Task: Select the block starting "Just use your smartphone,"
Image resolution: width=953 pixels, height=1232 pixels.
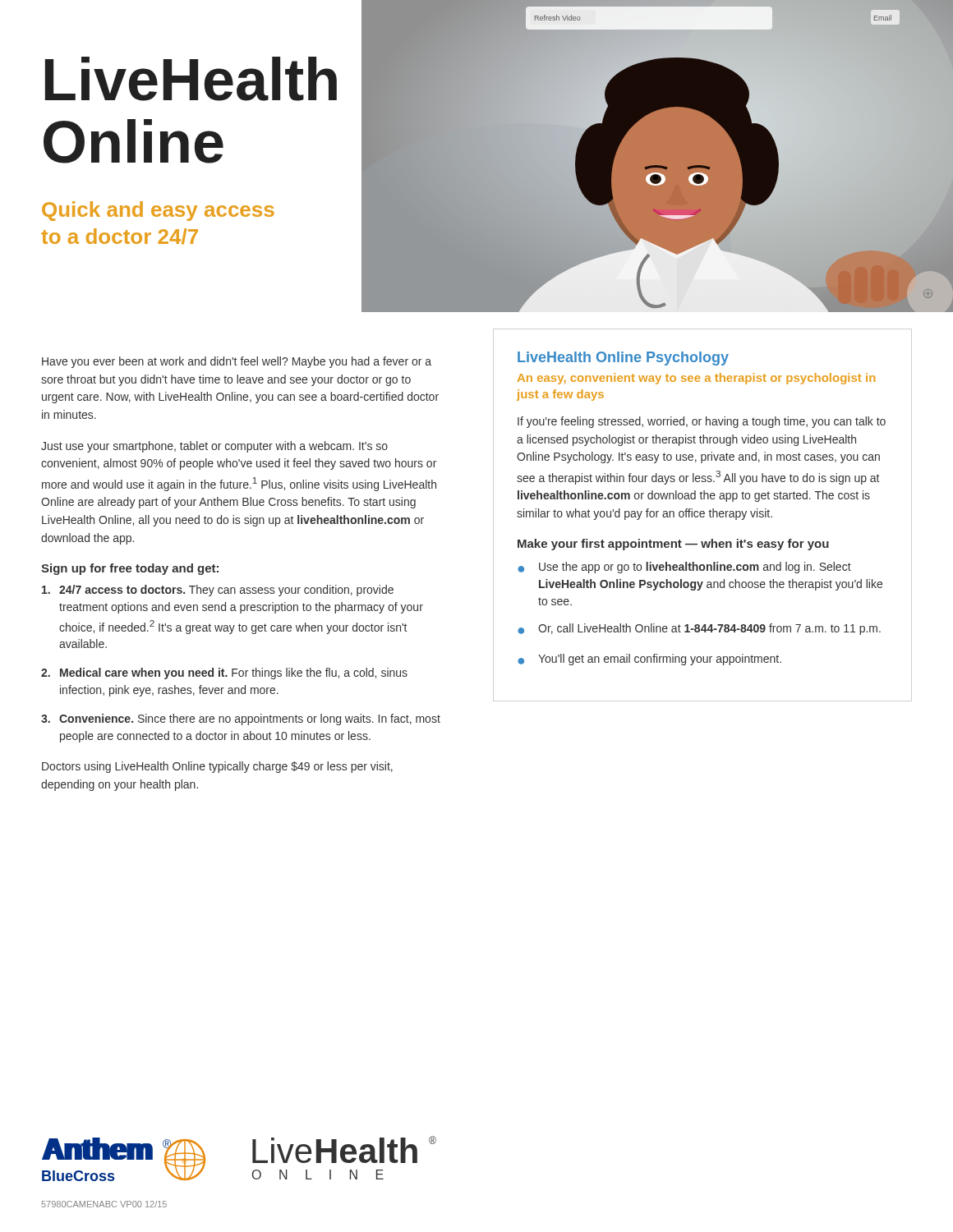Action: coord(239,492)
